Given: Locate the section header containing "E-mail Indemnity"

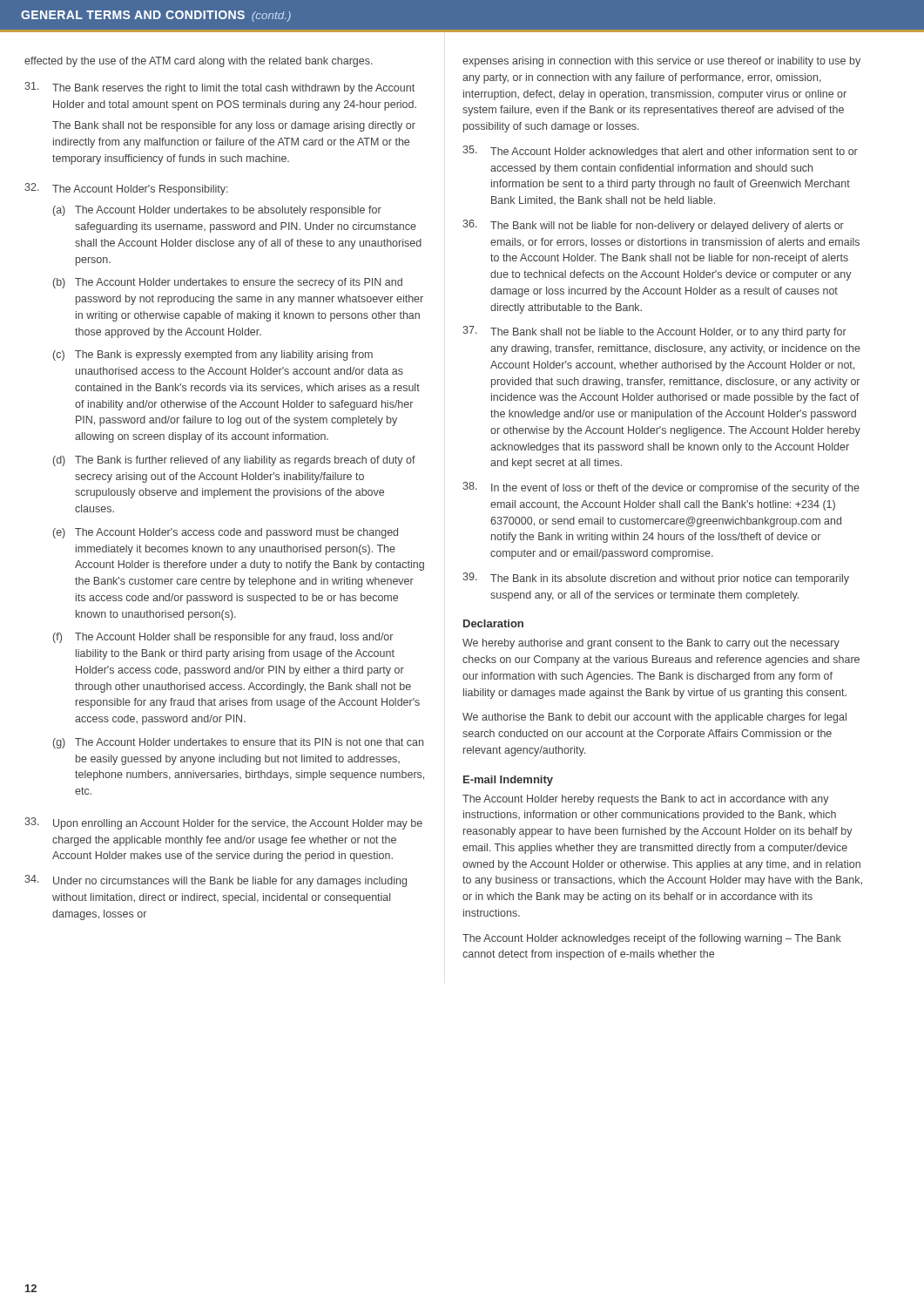Looking at the screenshot, I should coord(508,779).
